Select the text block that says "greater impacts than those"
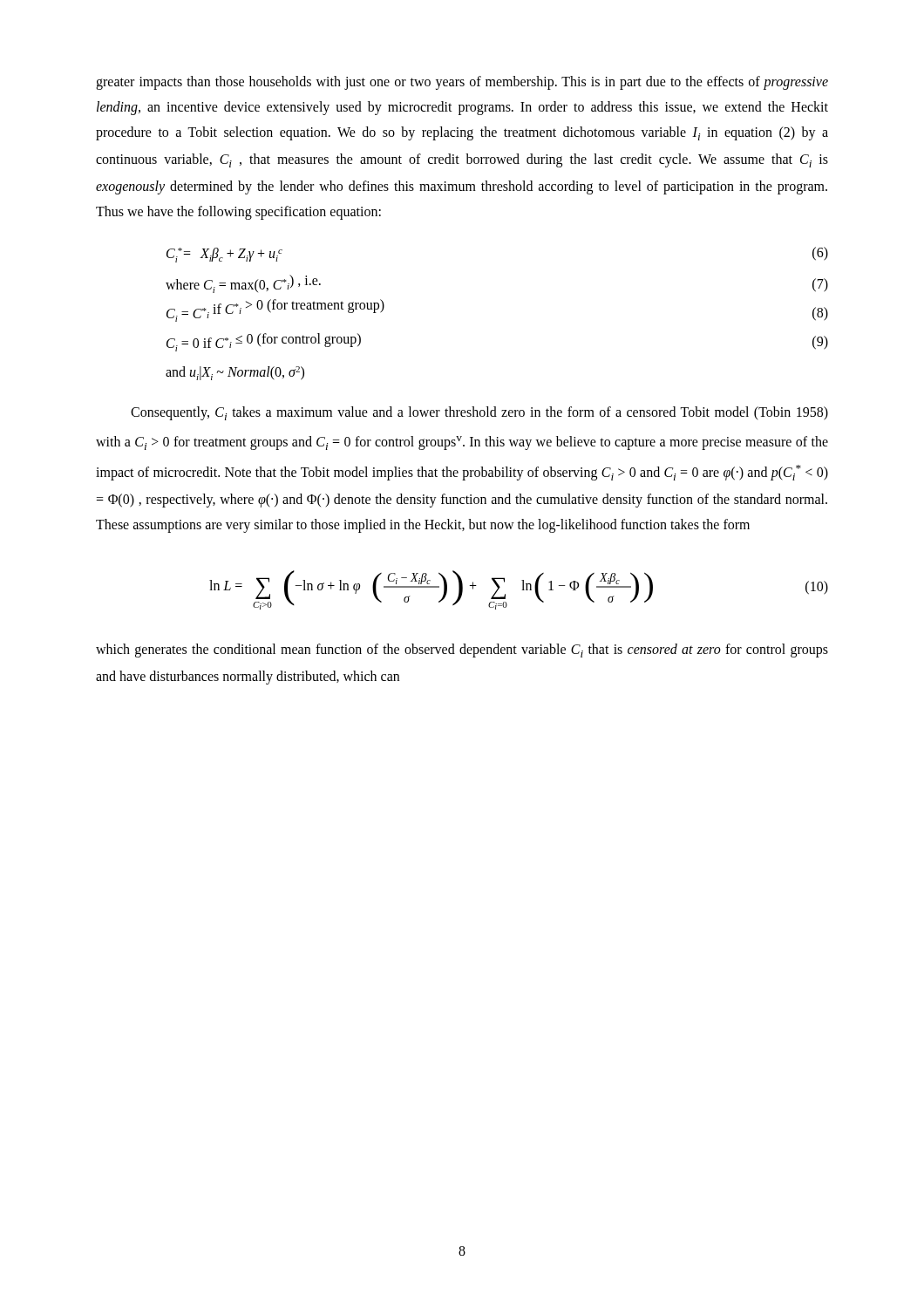 [462, 146]
